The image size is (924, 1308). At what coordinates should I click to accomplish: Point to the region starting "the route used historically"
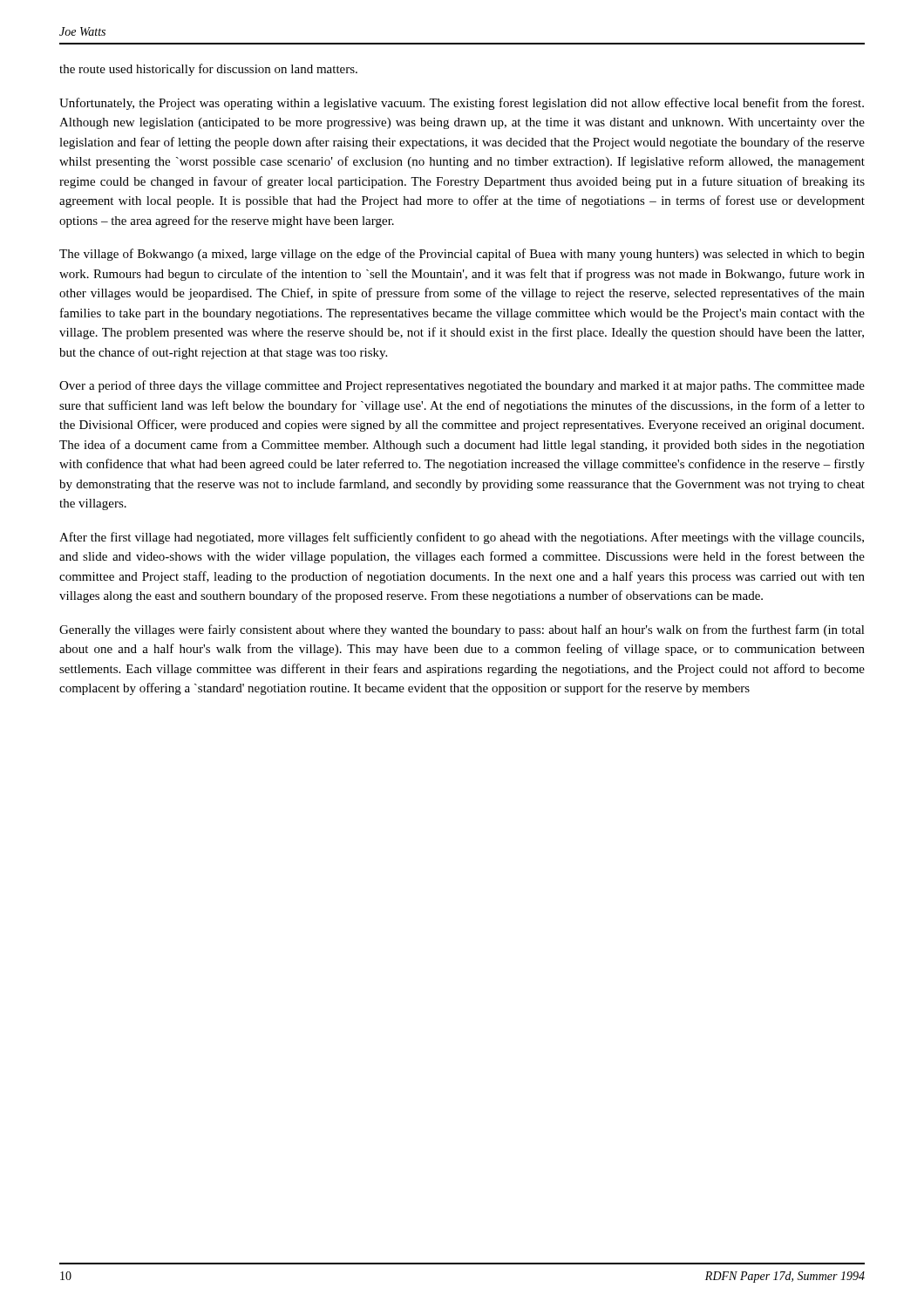pos(209,69)
